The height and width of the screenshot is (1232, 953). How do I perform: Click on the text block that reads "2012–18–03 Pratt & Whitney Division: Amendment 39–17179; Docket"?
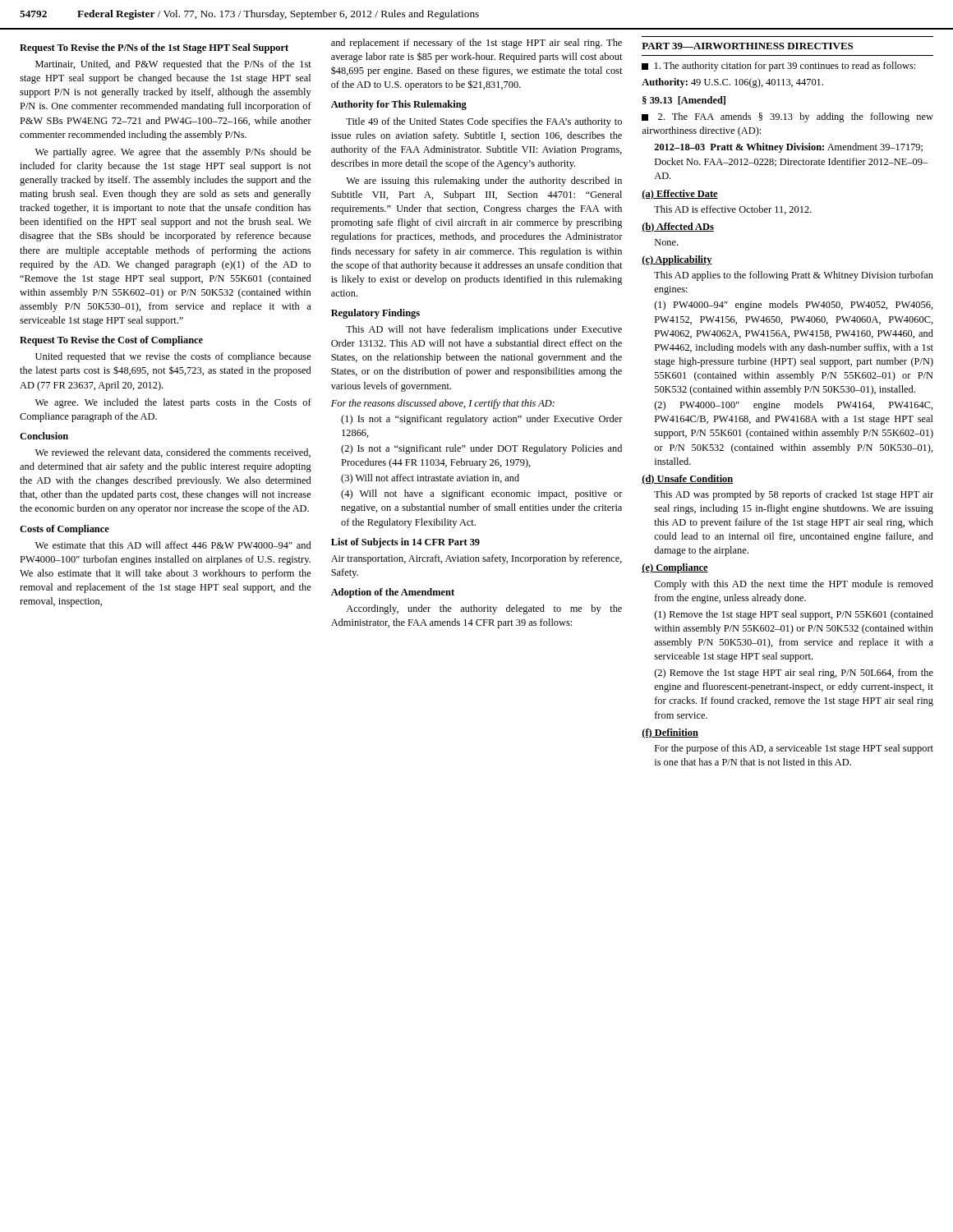coord(791,161)
